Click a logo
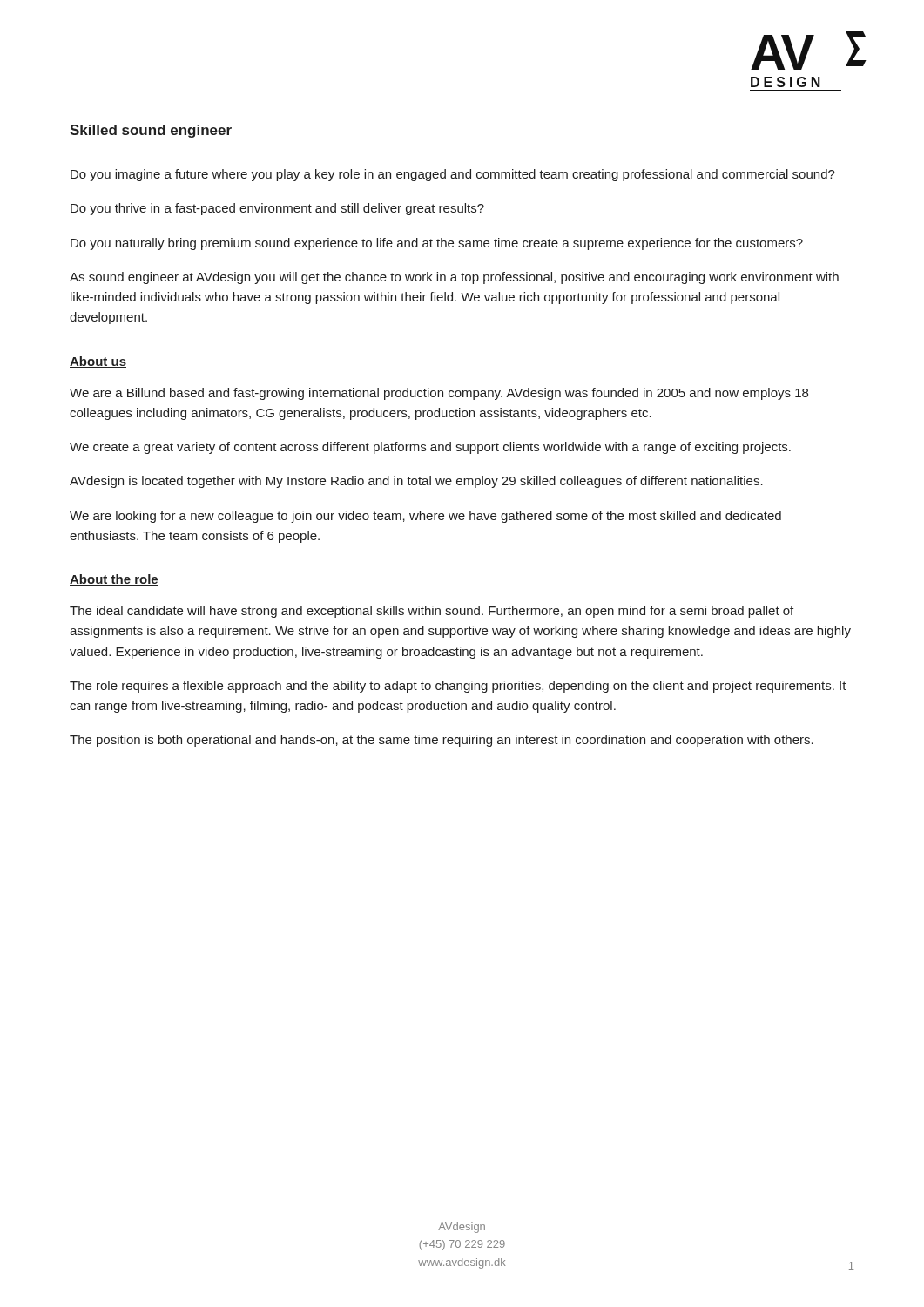The height and width of the screenshot is (1307, 924). click(811, 59)
